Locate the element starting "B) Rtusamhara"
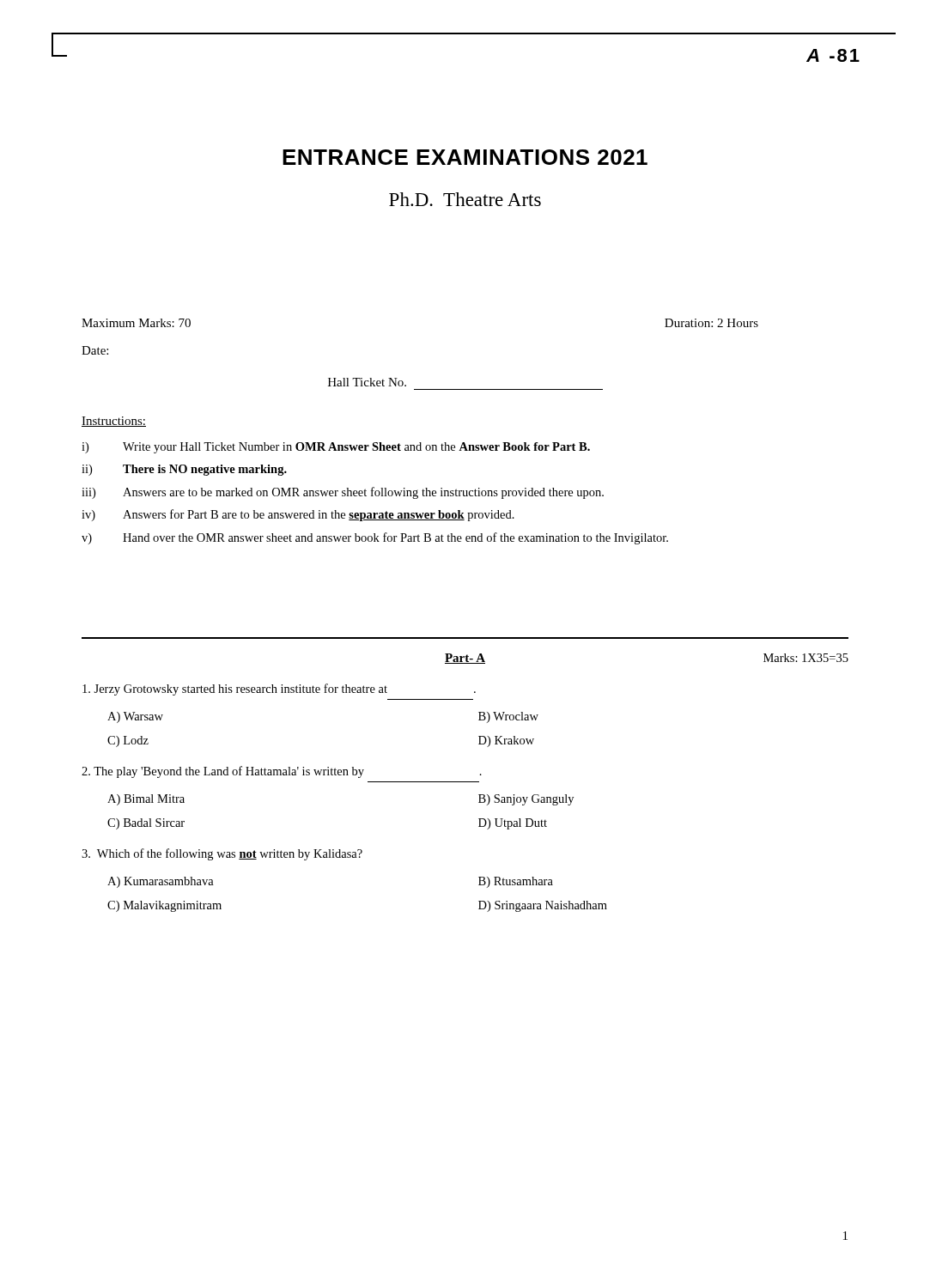 515,881
